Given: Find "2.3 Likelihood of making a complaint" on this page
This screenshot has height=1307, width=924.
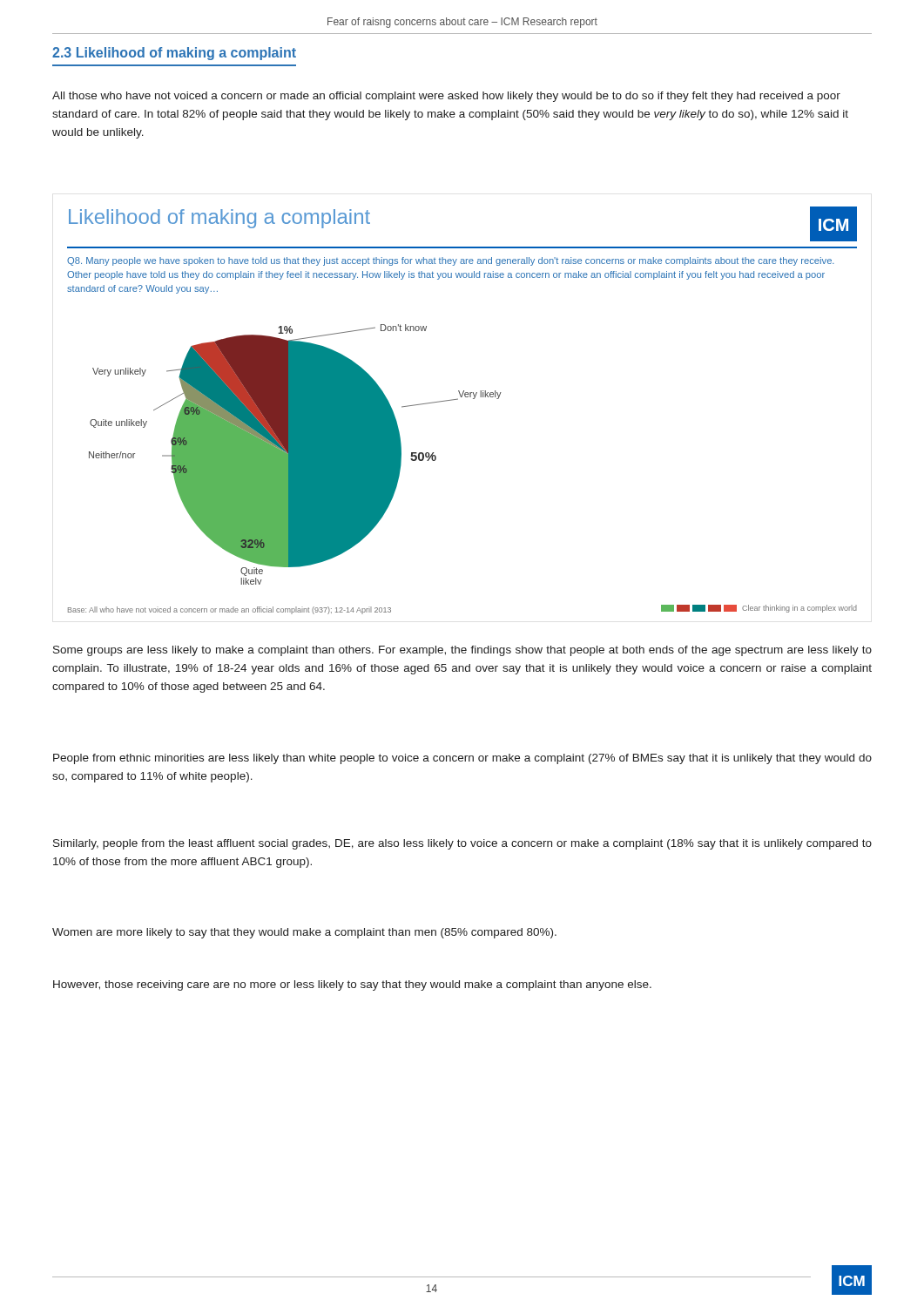Looking at the screenshot, I should click(174, 56).
